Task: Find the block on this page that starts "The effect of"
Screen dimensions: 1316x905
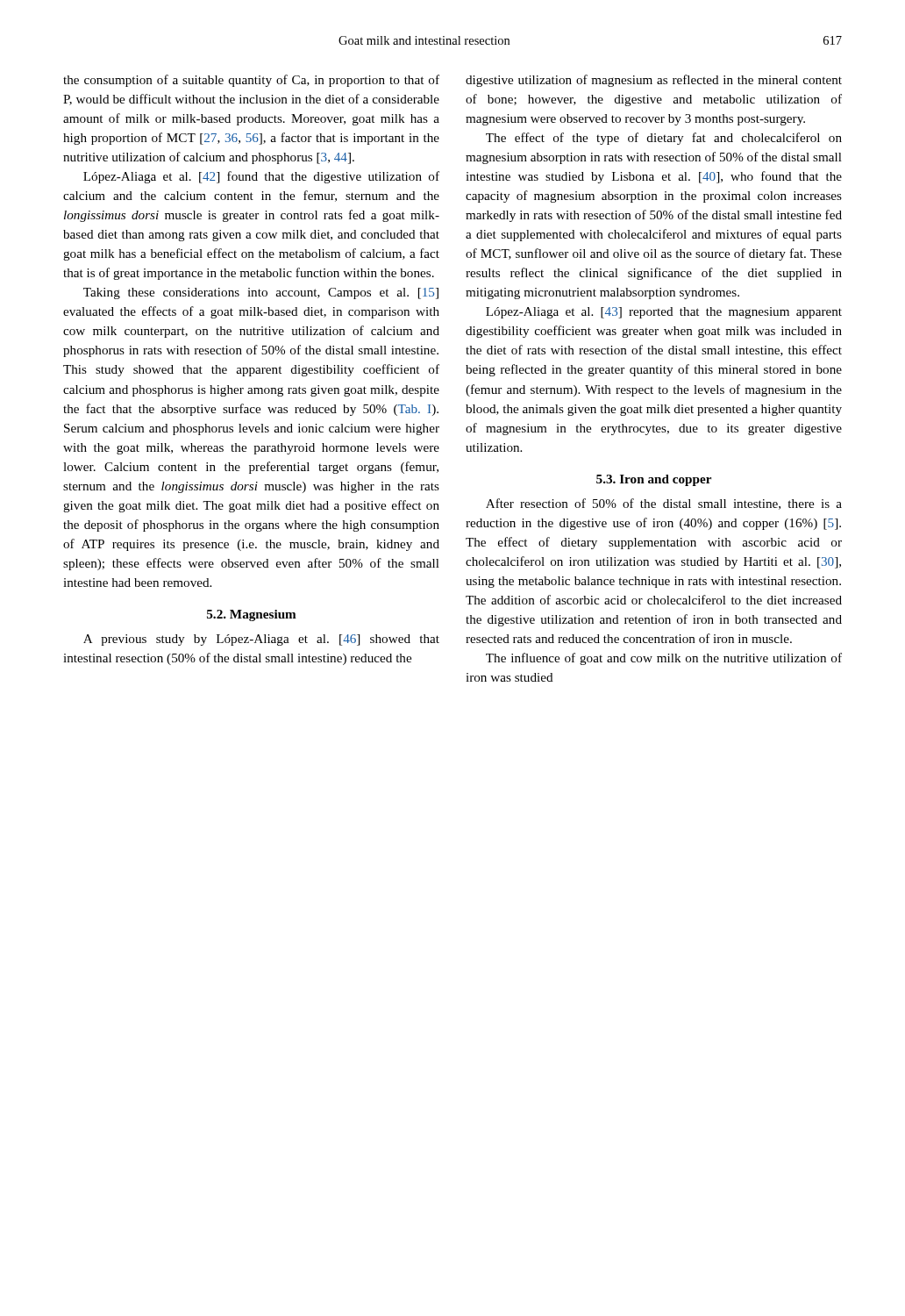Action: [x=654, y=215]
